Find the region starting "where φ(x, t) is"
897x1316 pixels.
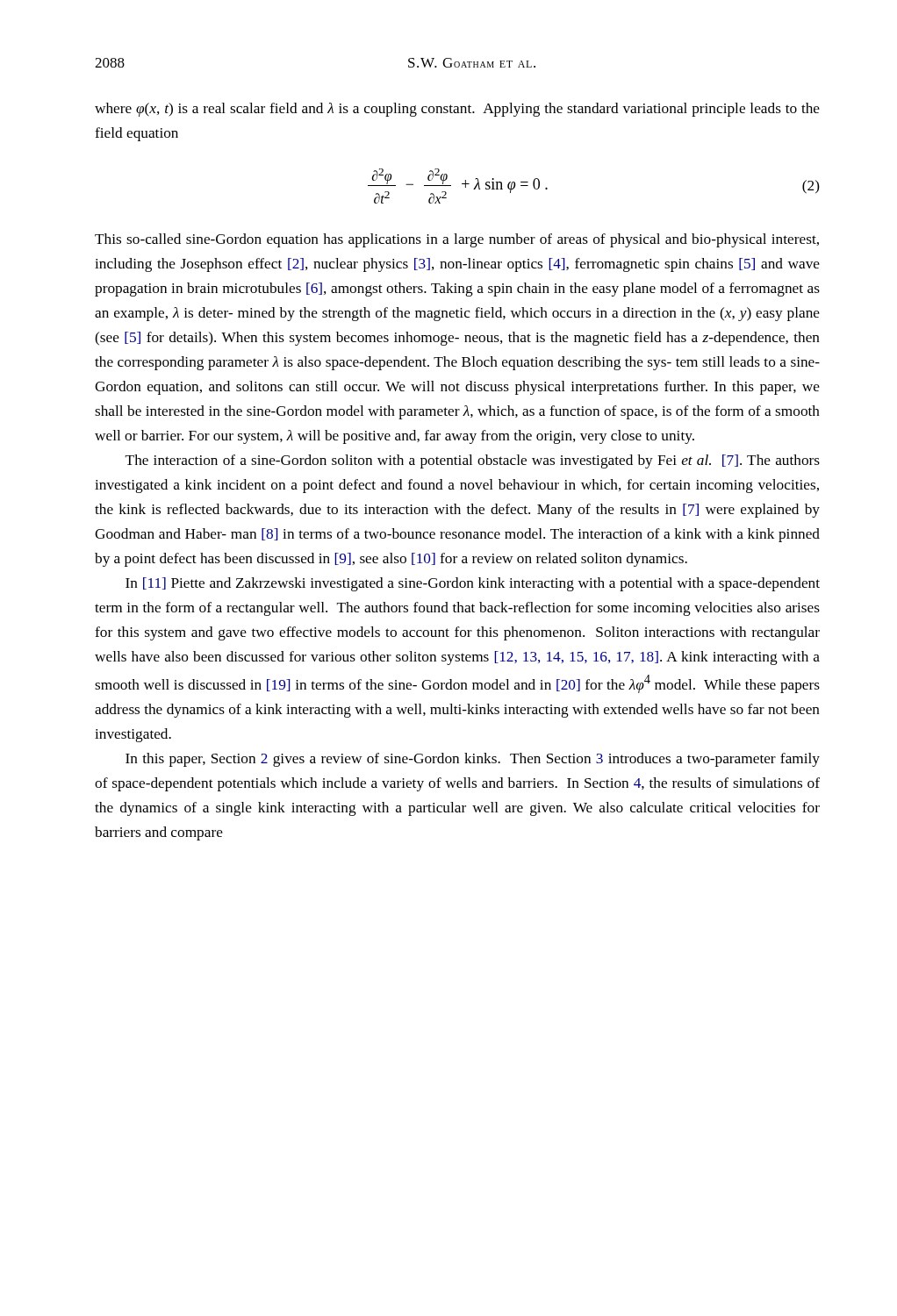457,121
